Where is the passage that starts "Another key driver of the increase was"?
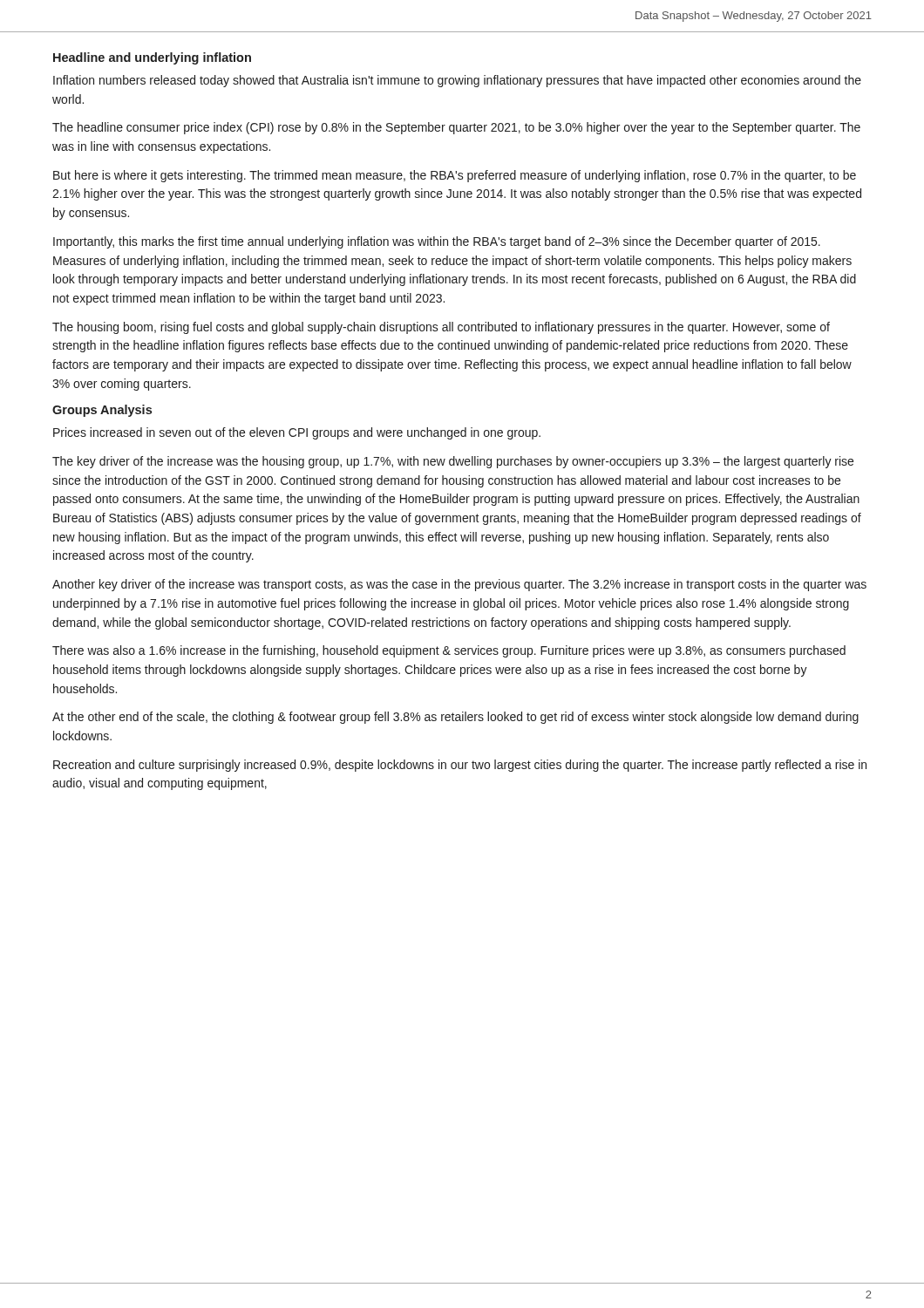924x1308 pixels. click(460, 603)
